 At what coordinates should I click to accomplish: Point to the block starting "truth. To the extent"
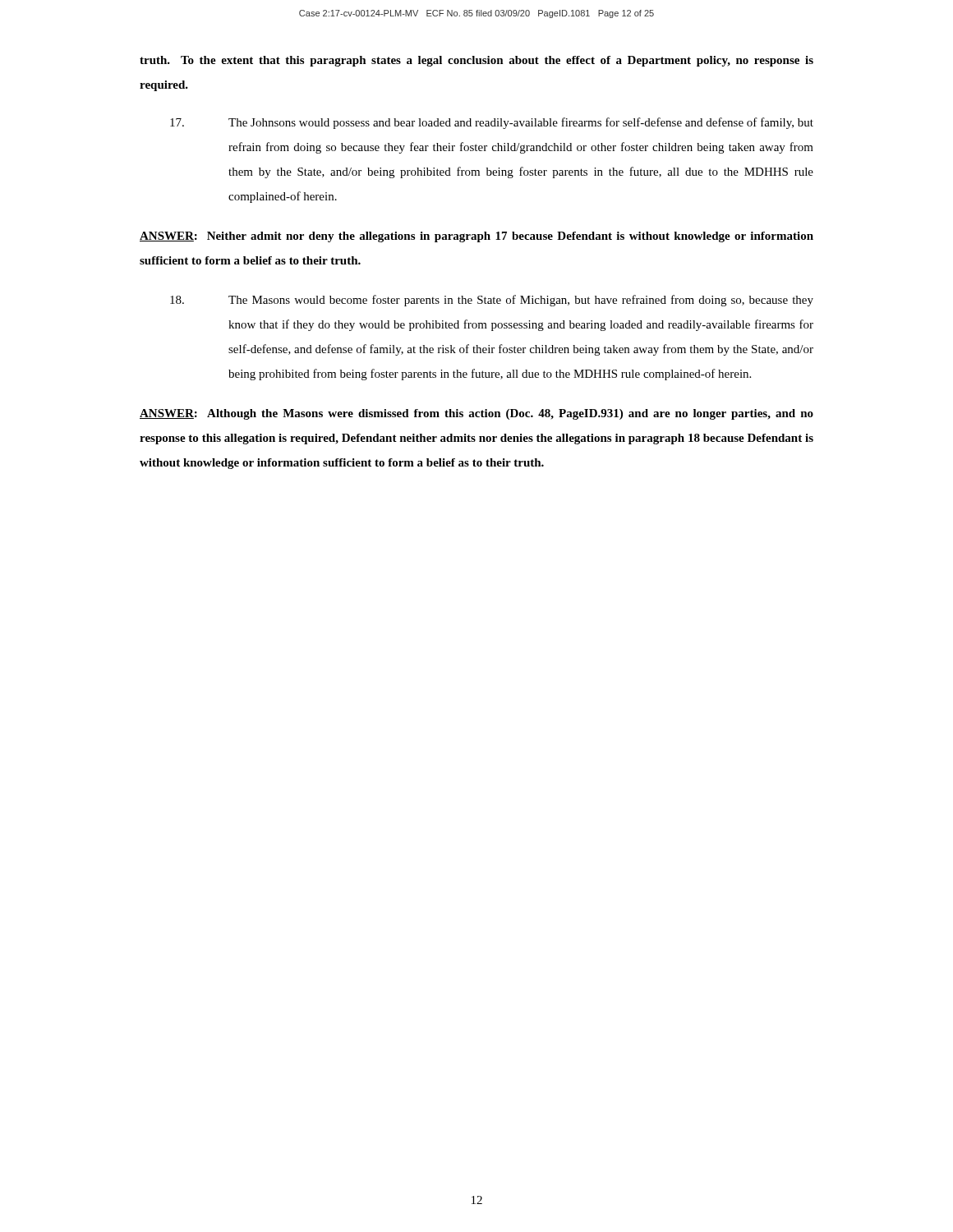tap(476, 72)
